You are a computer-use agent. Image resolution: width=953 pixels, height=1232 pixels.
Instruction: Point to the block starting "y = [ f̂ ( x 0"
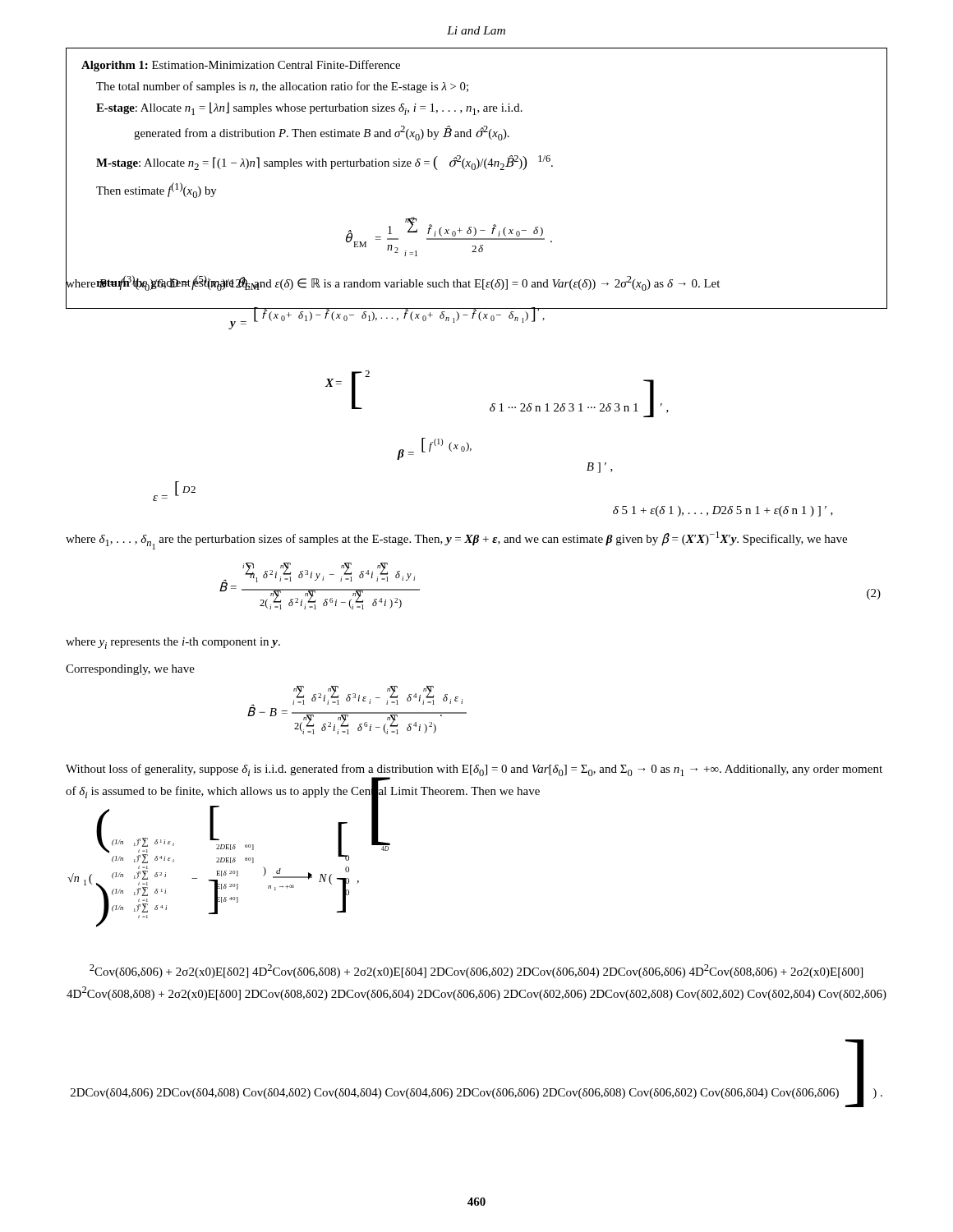pyautogui.click(x=476, y=324)
